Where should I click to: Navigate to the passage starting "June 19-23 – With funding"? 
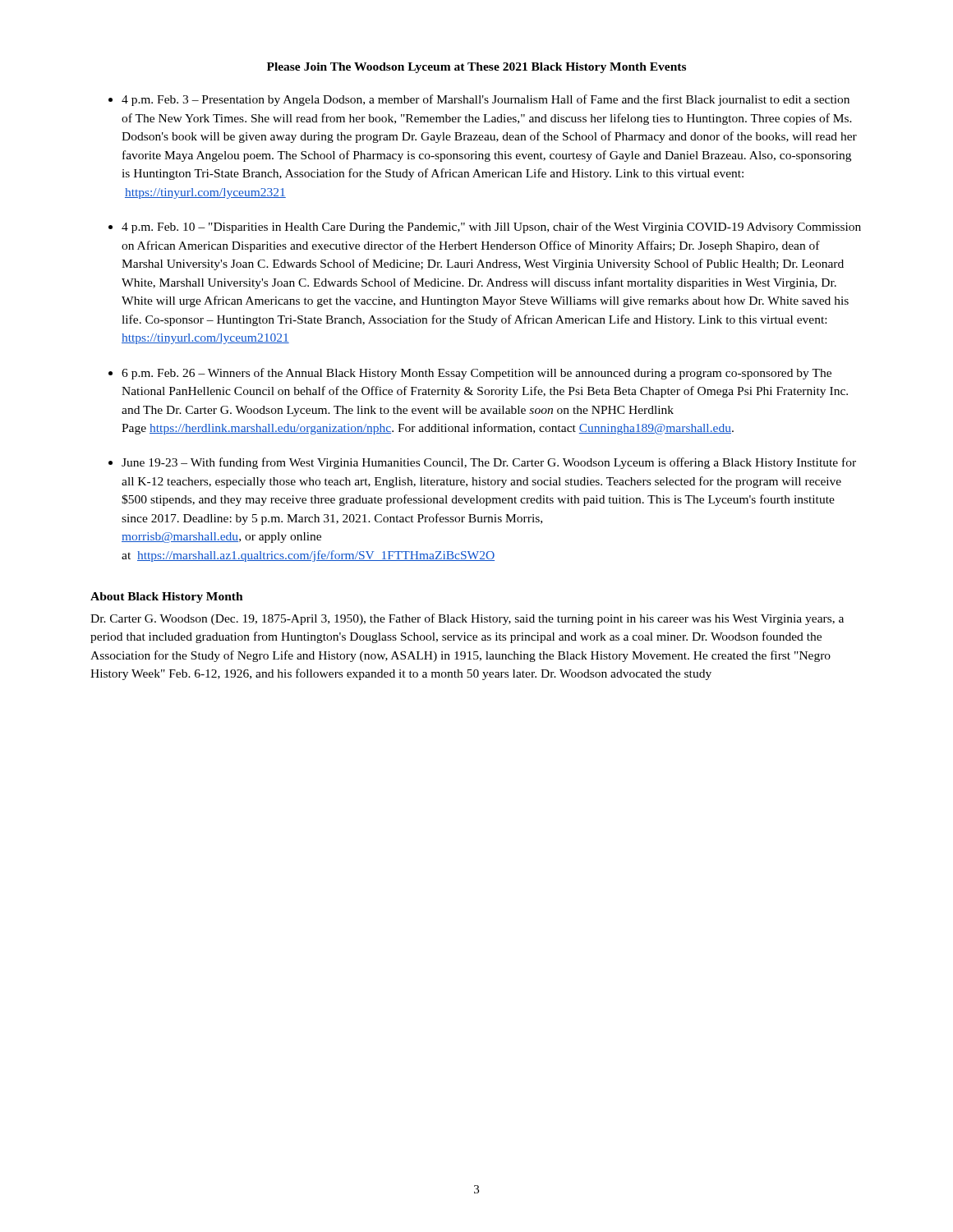point(489,509)
